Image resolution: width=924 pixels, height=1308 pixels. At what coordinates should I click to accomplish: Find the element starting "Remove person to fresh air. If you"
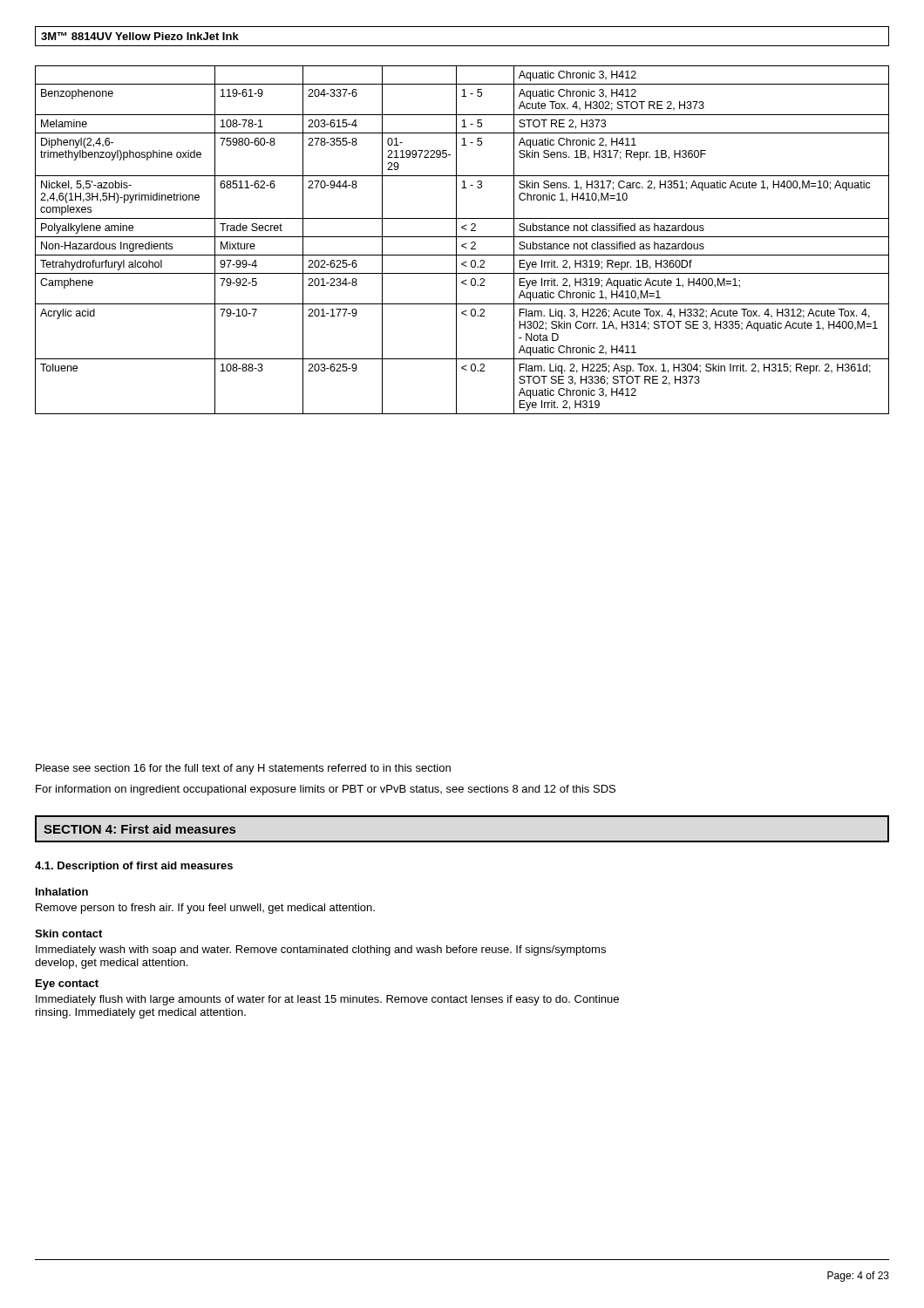tap(205, 907)
